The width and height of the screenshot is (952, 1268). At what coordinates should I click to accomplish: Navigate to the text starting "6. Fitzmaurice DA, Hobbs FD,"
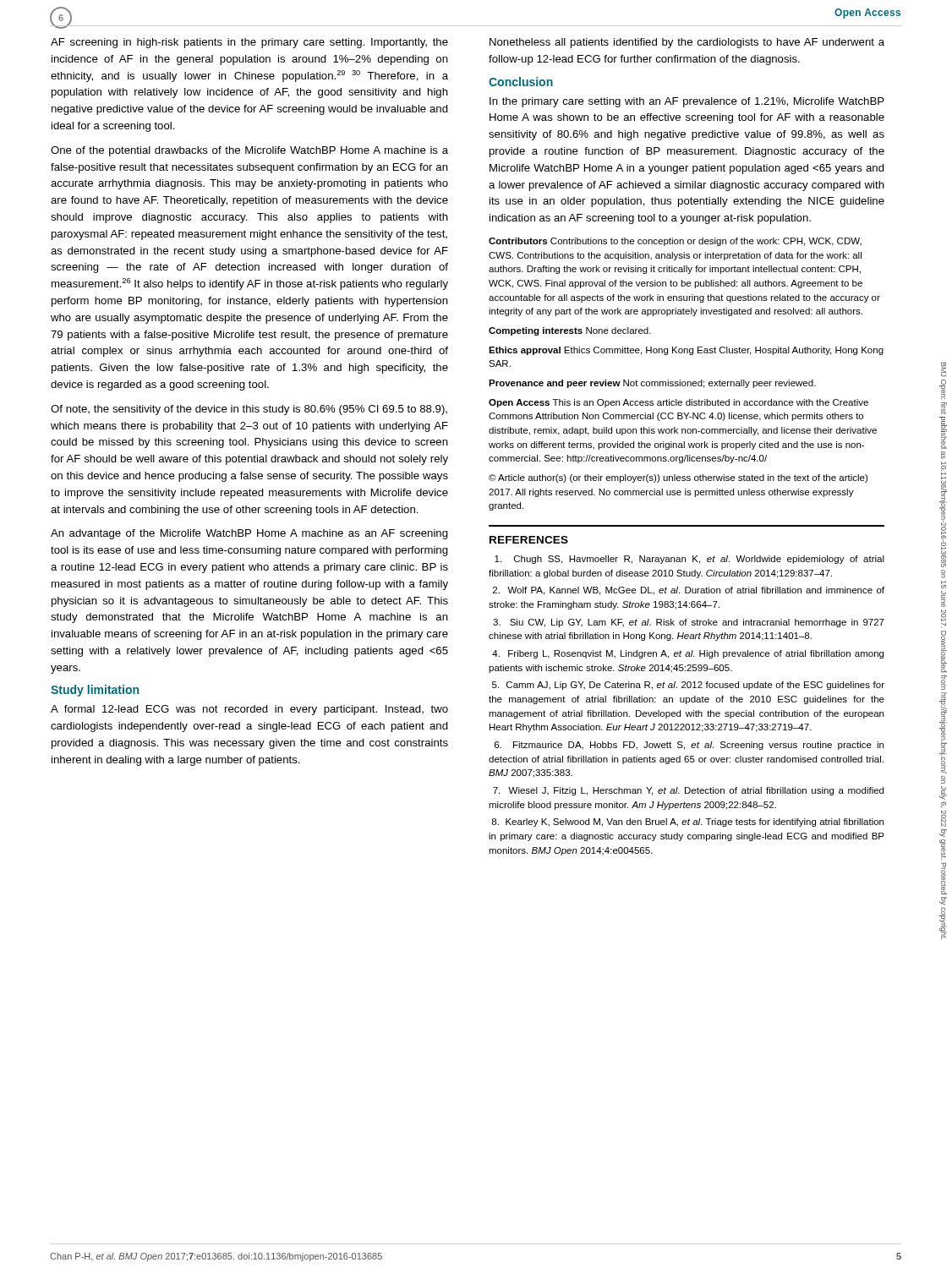click(687, 759)
